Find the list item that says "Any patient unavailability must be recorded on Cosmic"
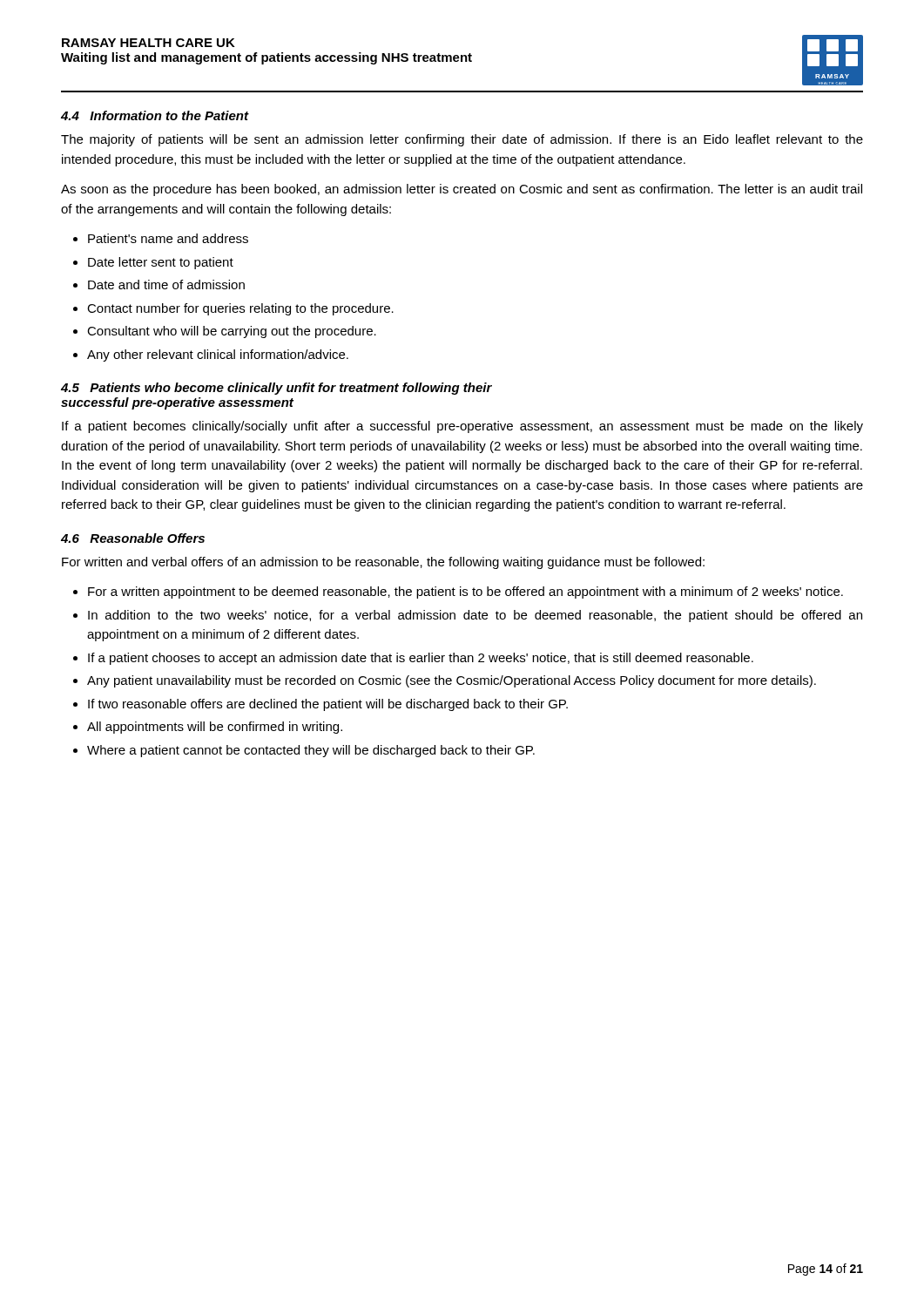This screenshot has width=924, height=1307. tap(452, 680)
